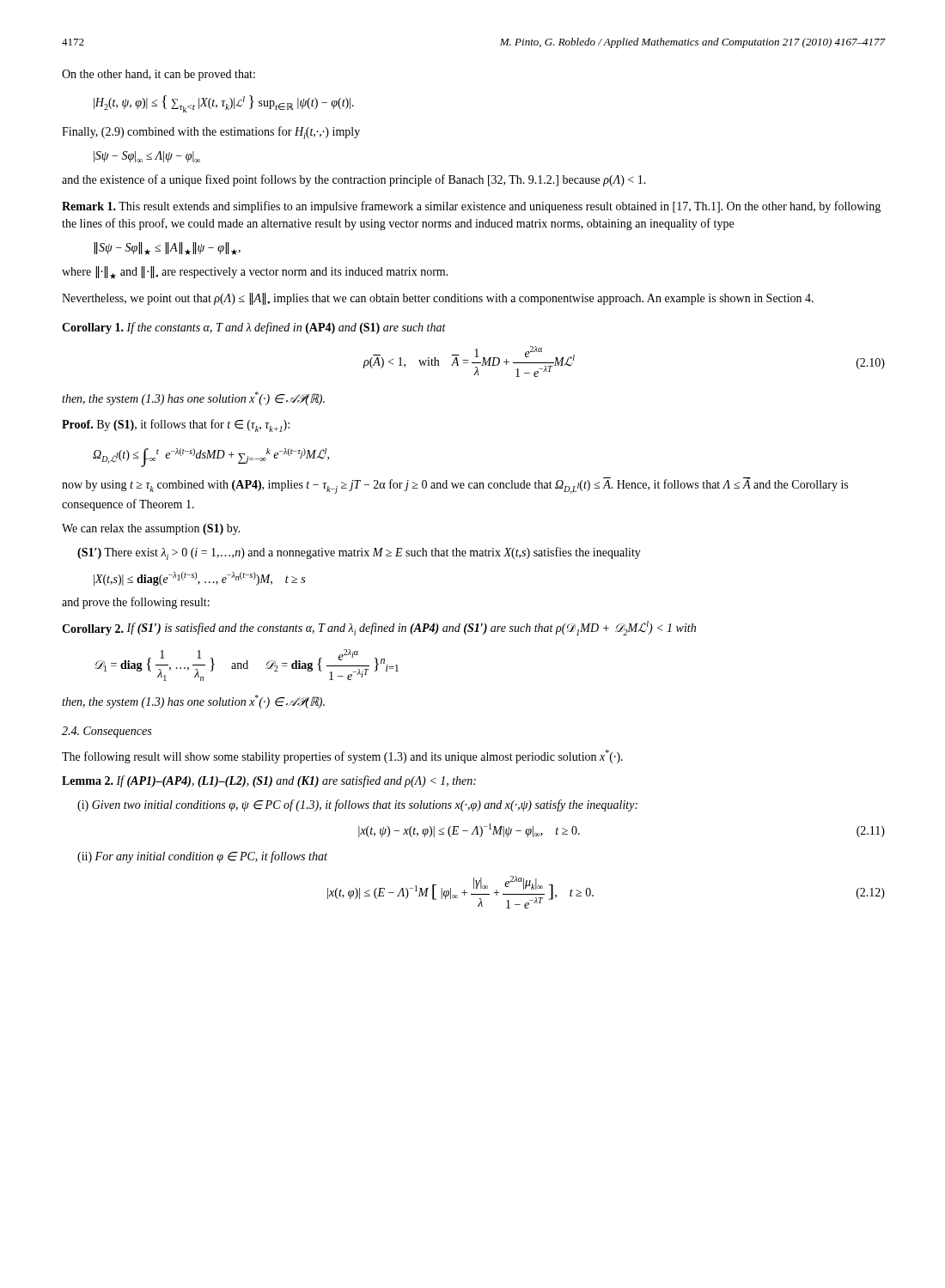
Task: Select the passage starting "(ii) For any initial condition φ"
Action: [x=202, y=857]
